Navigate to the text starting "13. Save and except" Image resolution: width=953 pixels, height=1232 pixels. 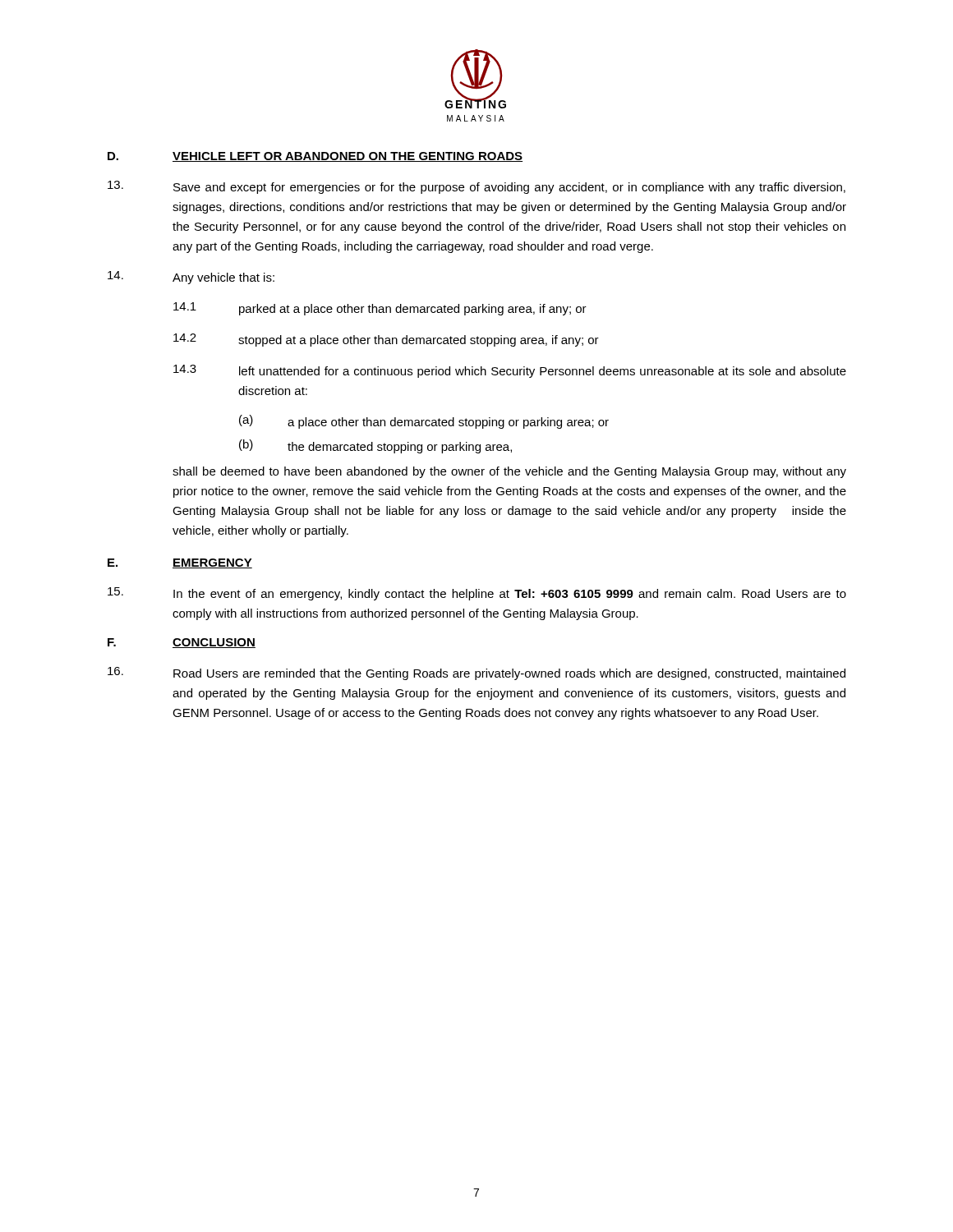(x=476, y=217)
